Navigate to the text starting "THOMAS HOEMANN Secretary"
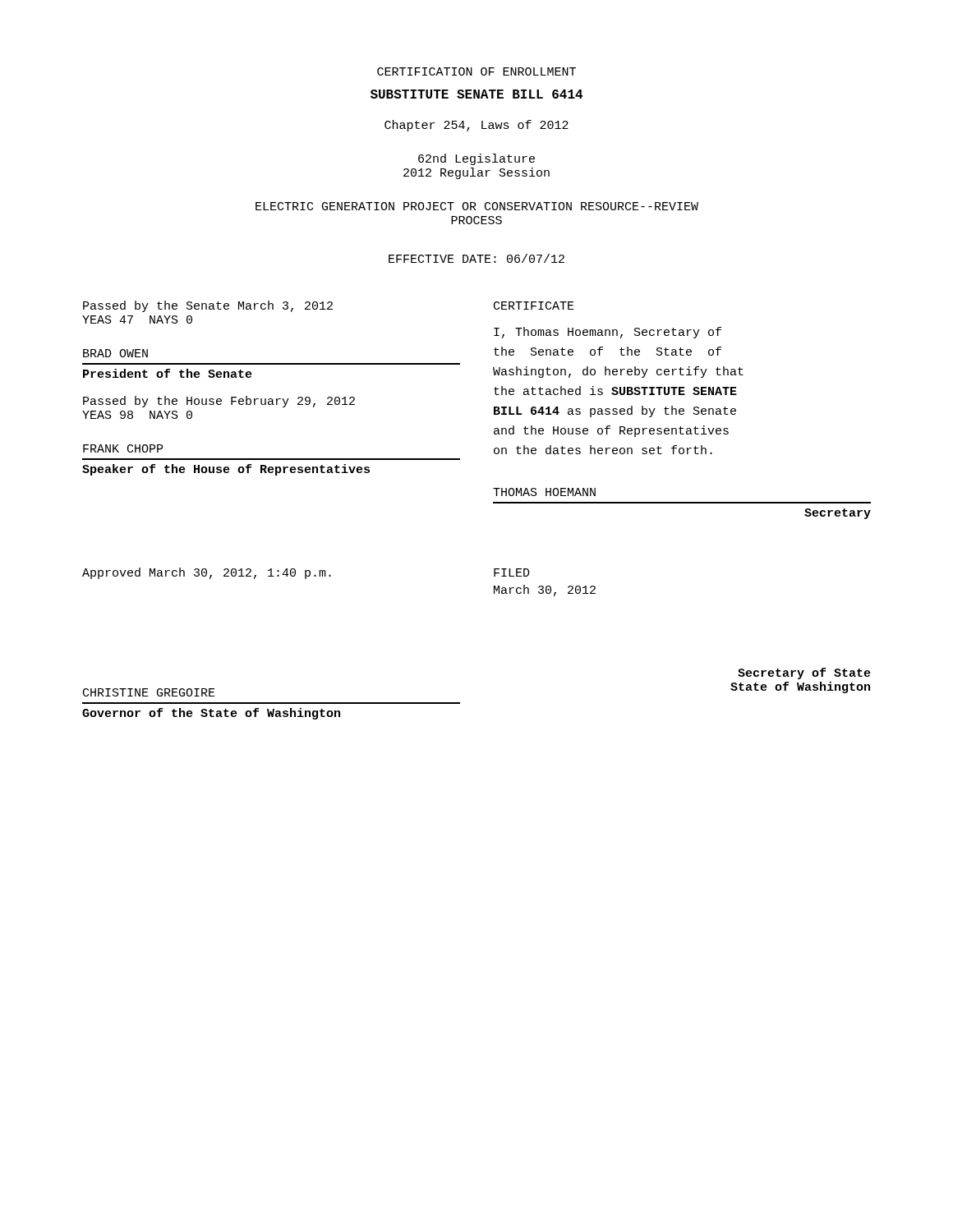The width and height of the screenshot is (953, 1232). [x=682, y=504]
